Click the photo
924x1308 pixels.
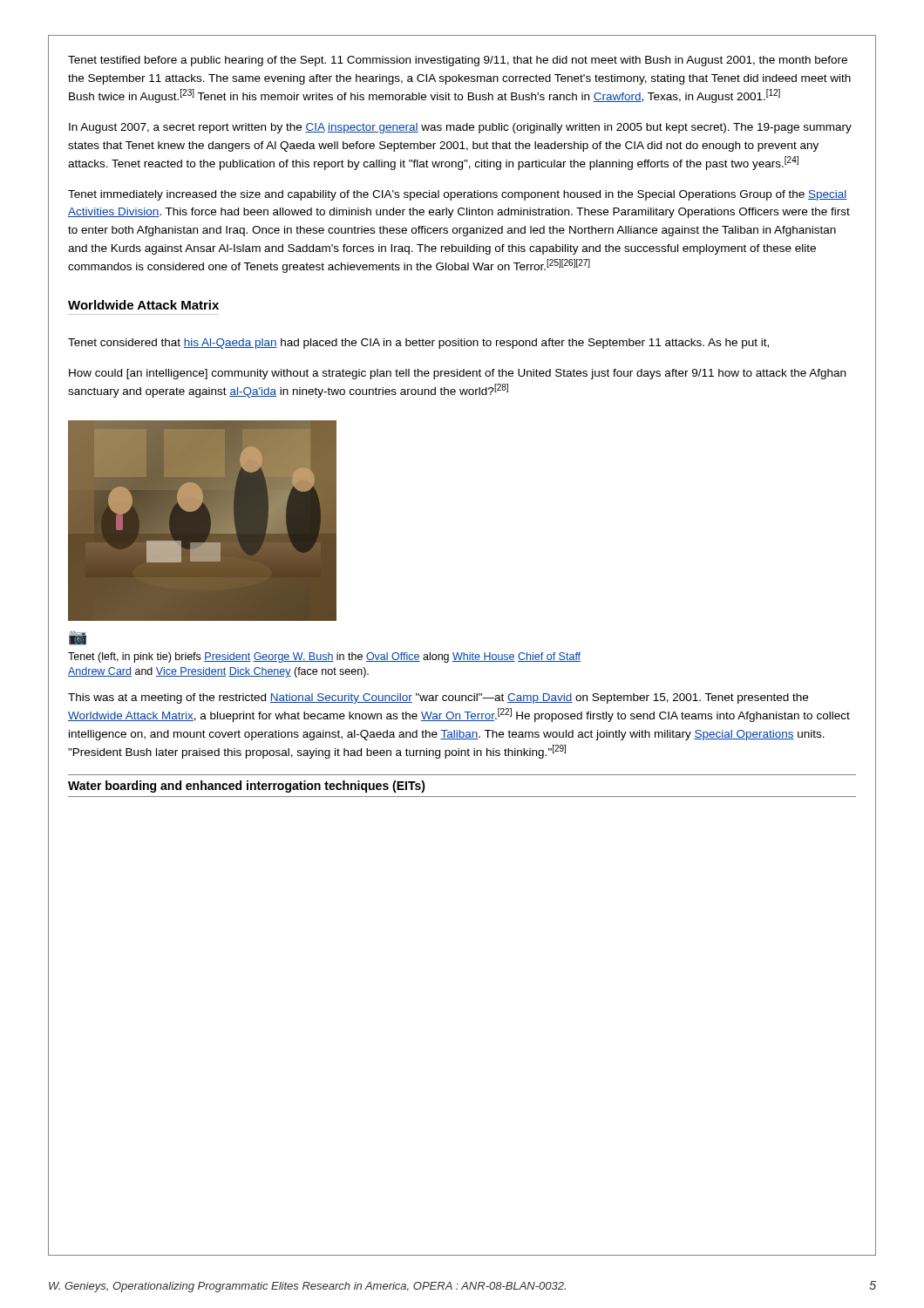pos(462,530)
